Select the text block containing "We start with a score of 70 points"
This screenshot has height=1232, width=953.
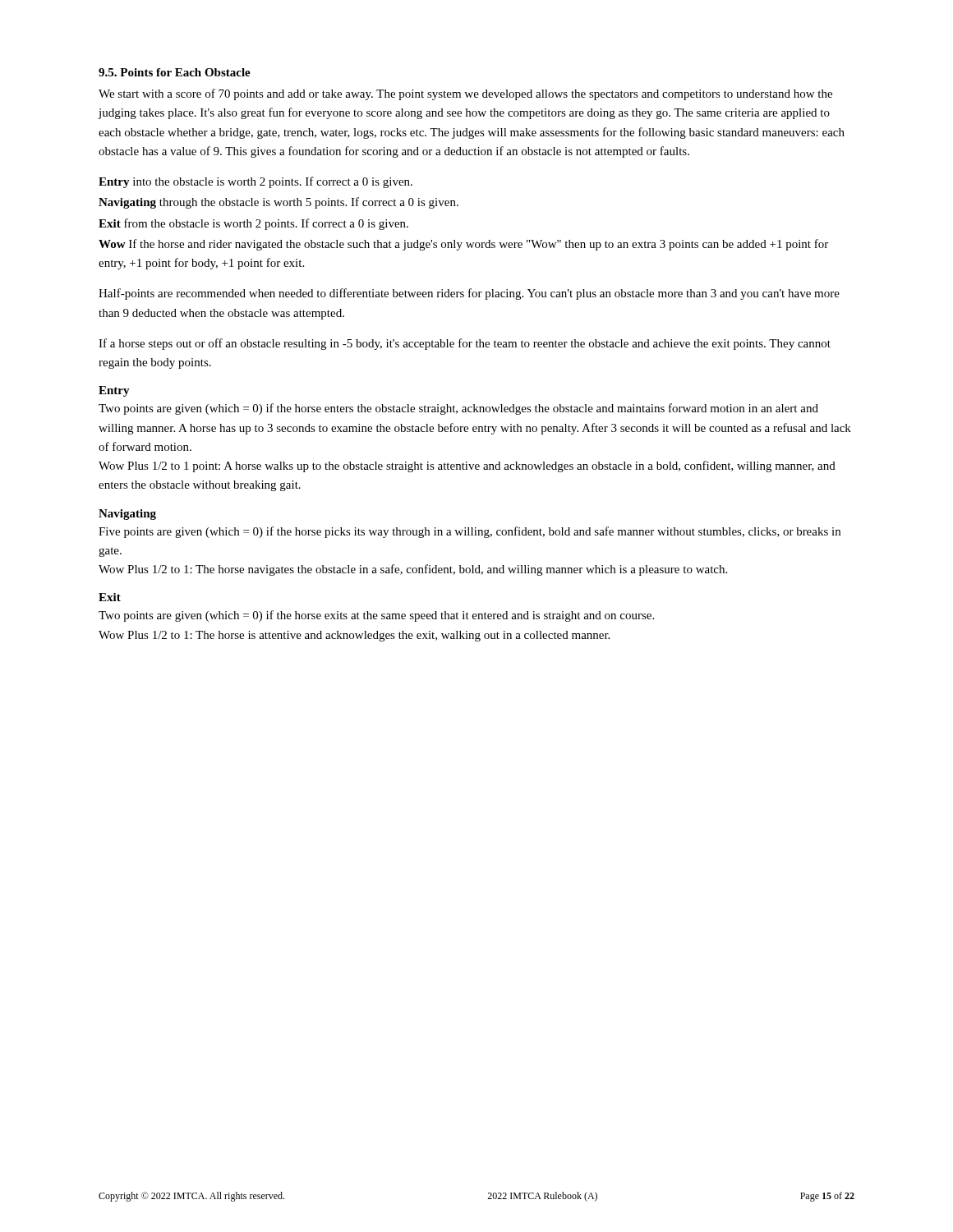coord(472,122)
